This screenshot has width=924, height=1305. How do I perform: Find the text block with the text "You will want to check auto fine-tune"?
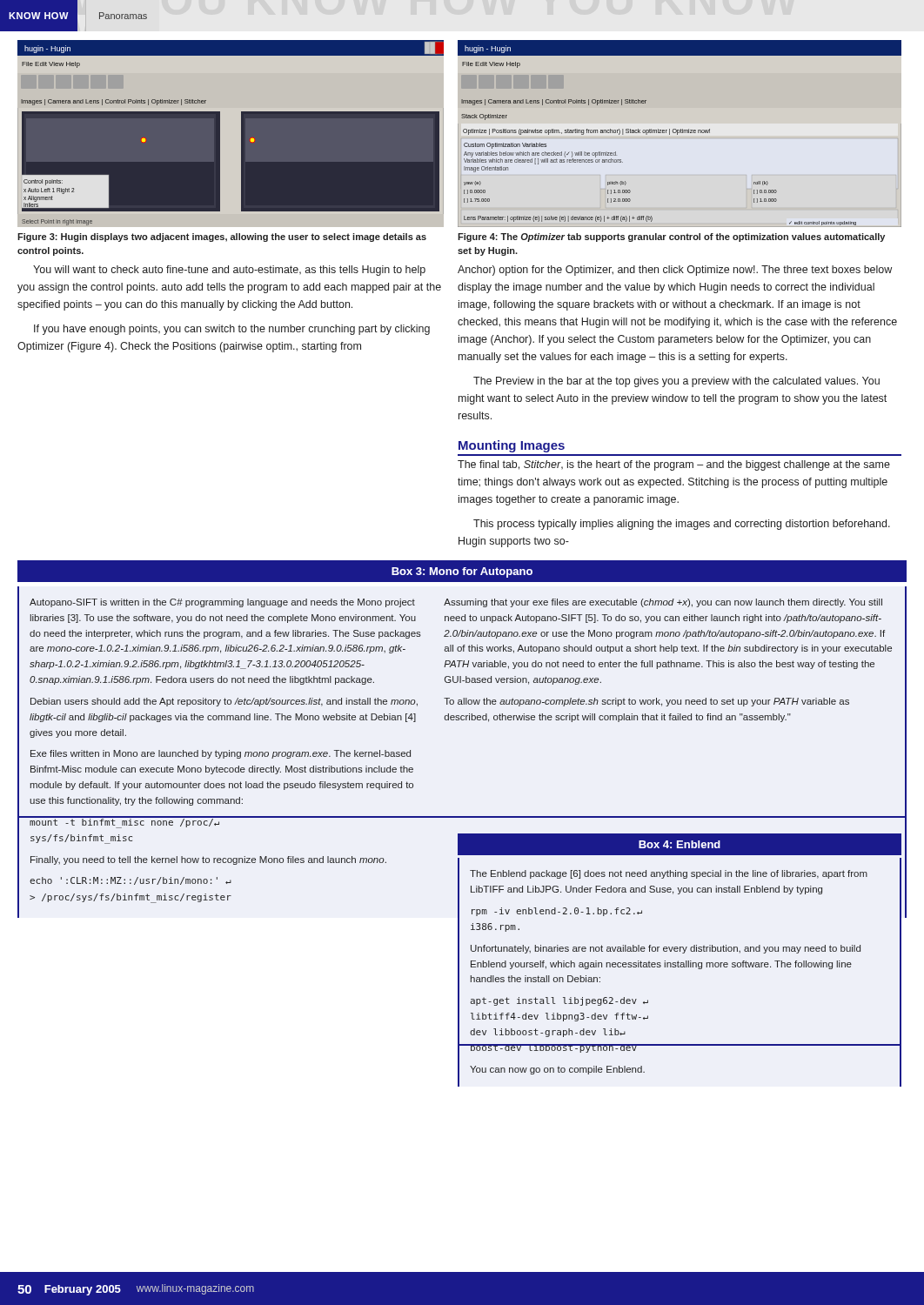[230, 308]
